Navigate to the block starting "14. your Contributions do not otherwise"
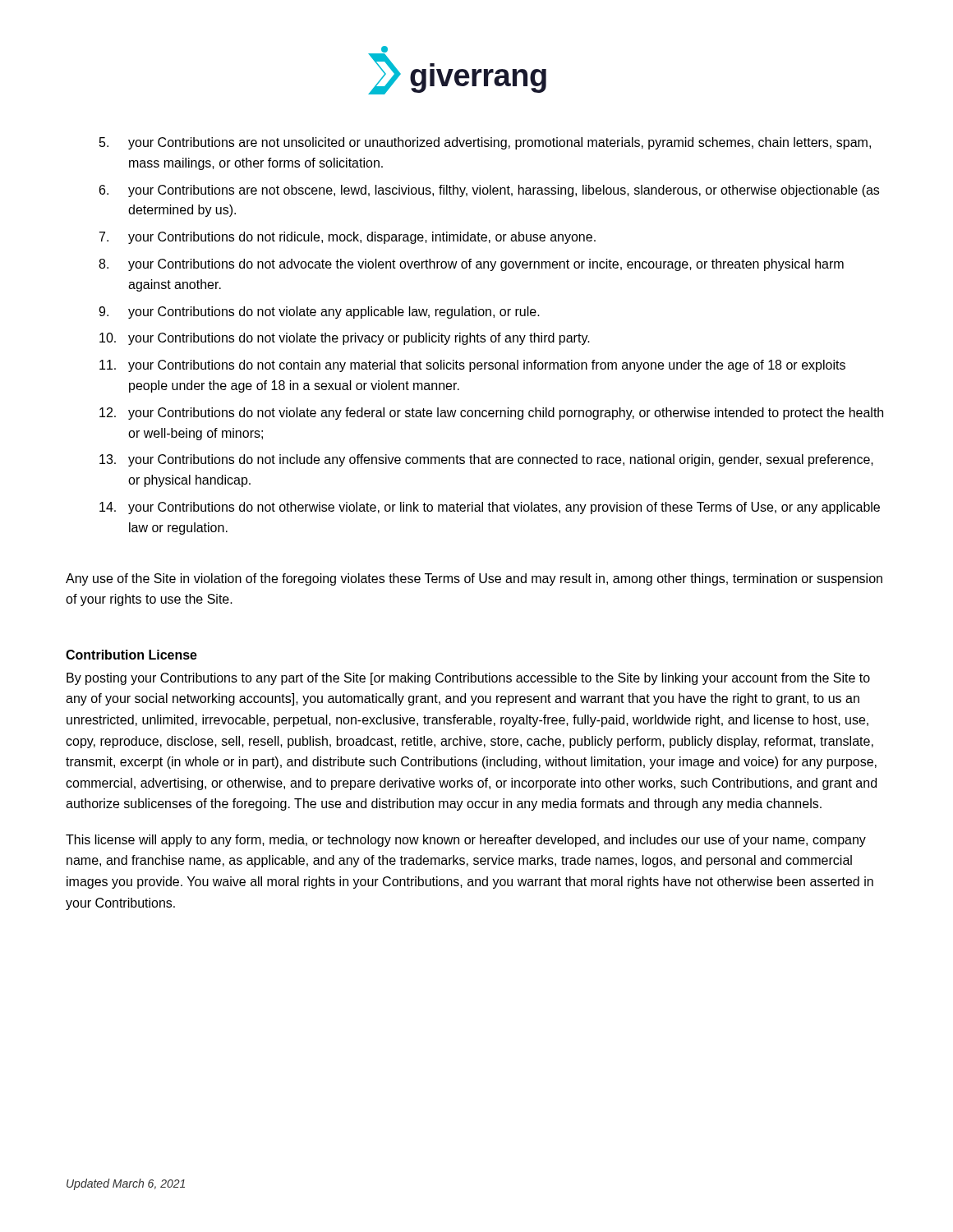Image resolution: width=953 pixels, height=1232 pixels. (x=493, y=518)
